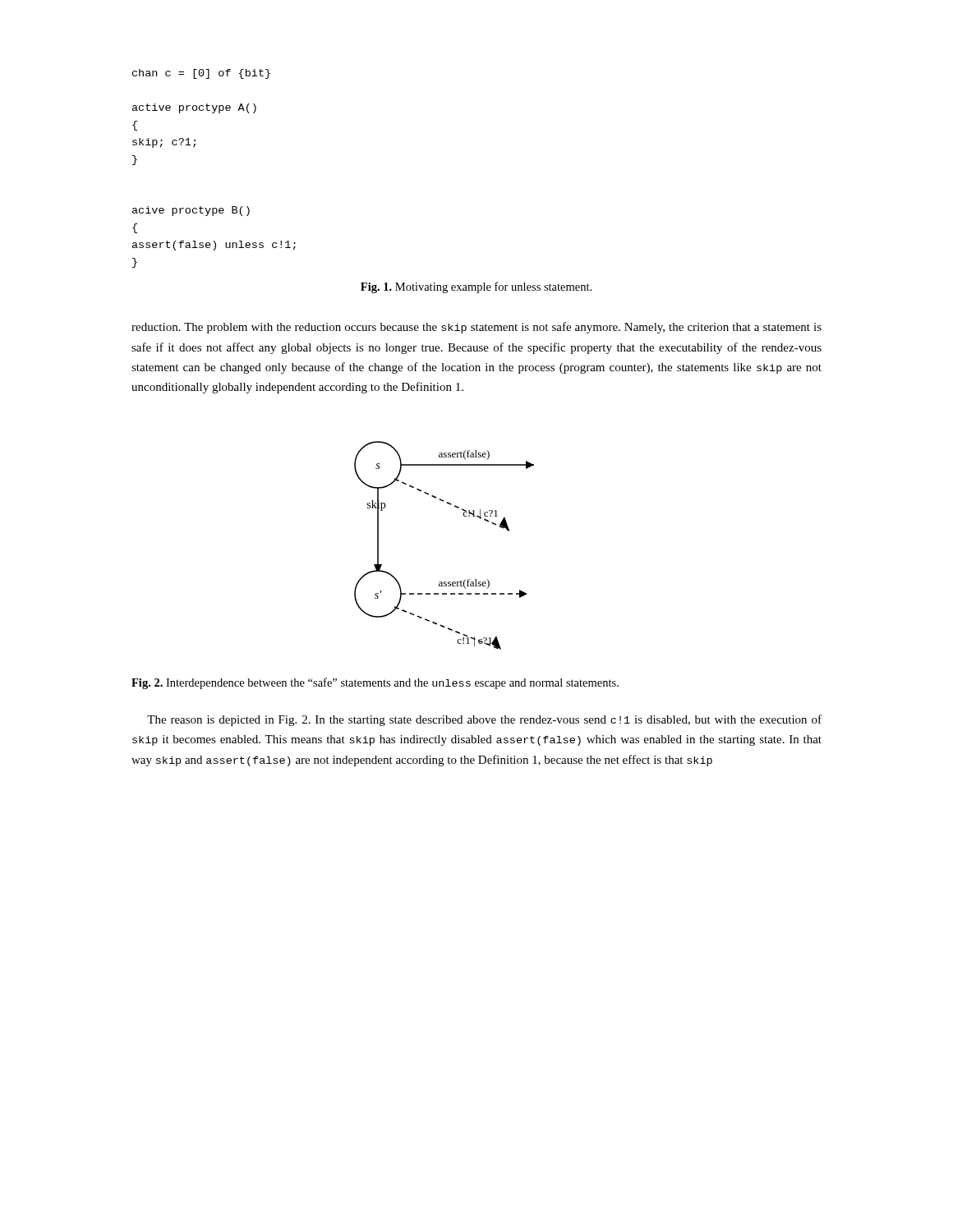Screen dimensions: 1232x953
Task: Point to the caption beginning "Fig. 1. Motivating example for unless"
Action: click(x=476, y=287)
